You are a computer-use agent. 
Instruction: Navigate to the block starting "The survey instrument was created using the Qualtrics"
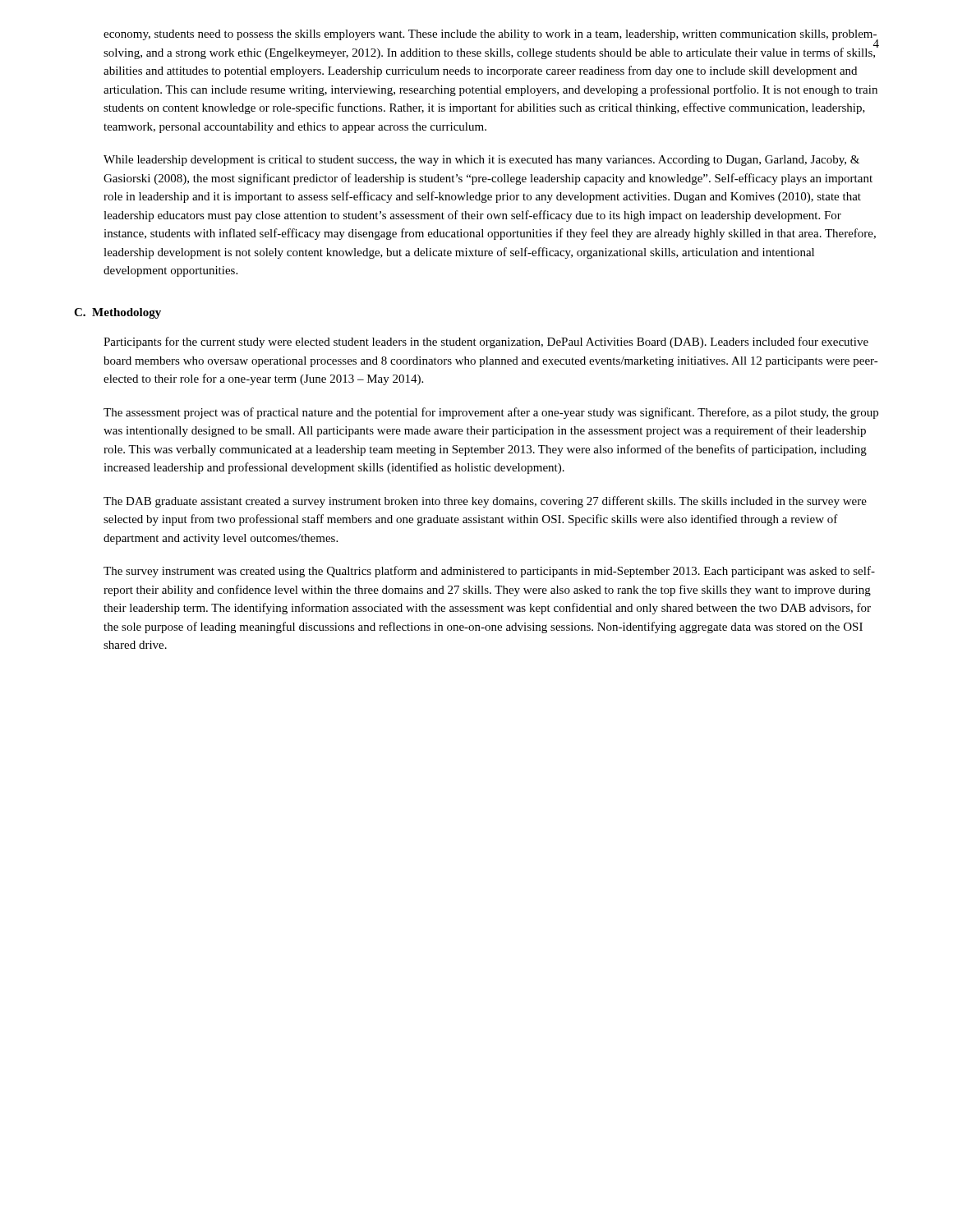(489, 608)
